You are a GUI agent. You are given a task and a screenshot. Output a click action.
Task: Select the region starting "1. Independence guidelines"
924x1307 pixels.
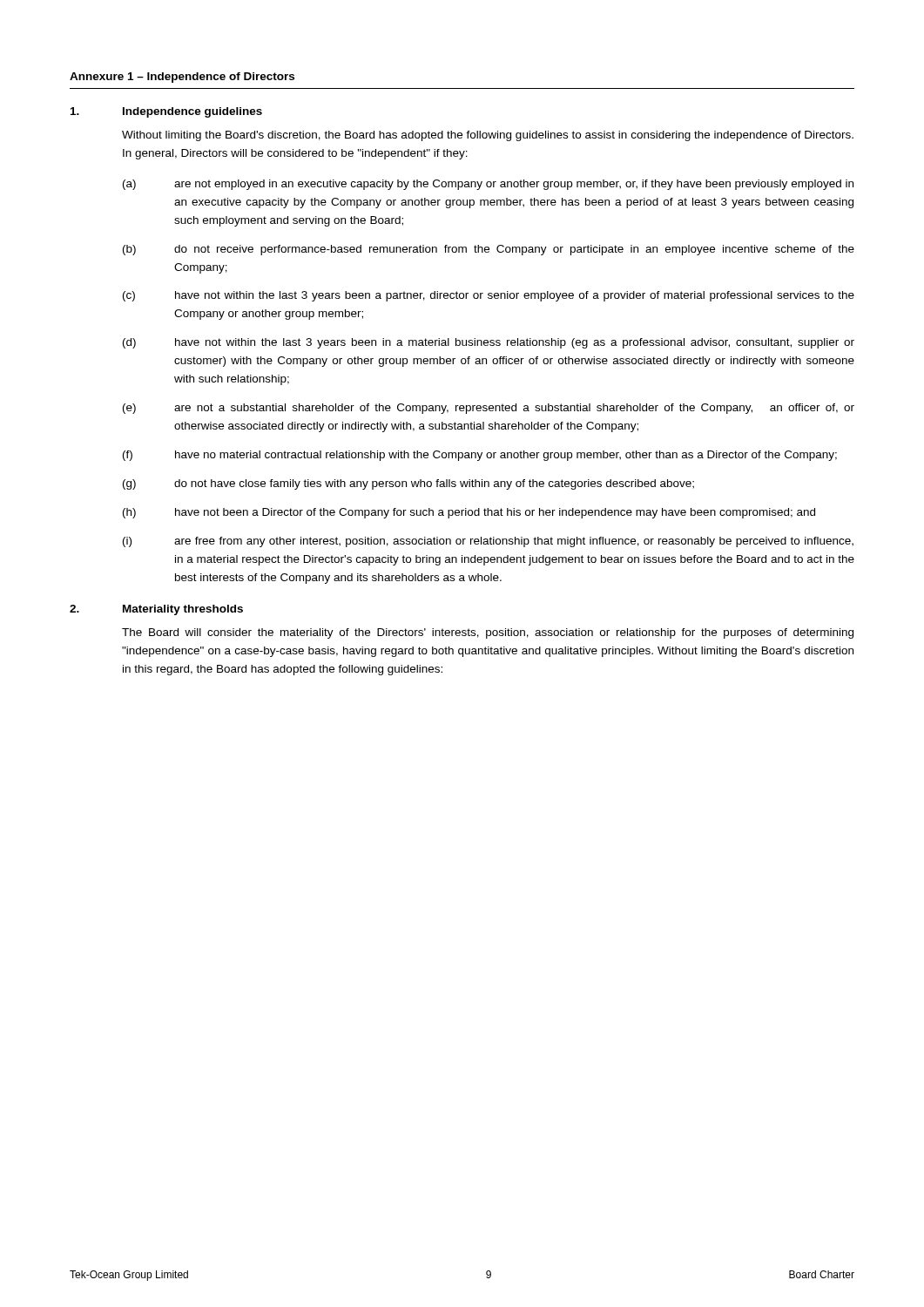click(166, 111)
